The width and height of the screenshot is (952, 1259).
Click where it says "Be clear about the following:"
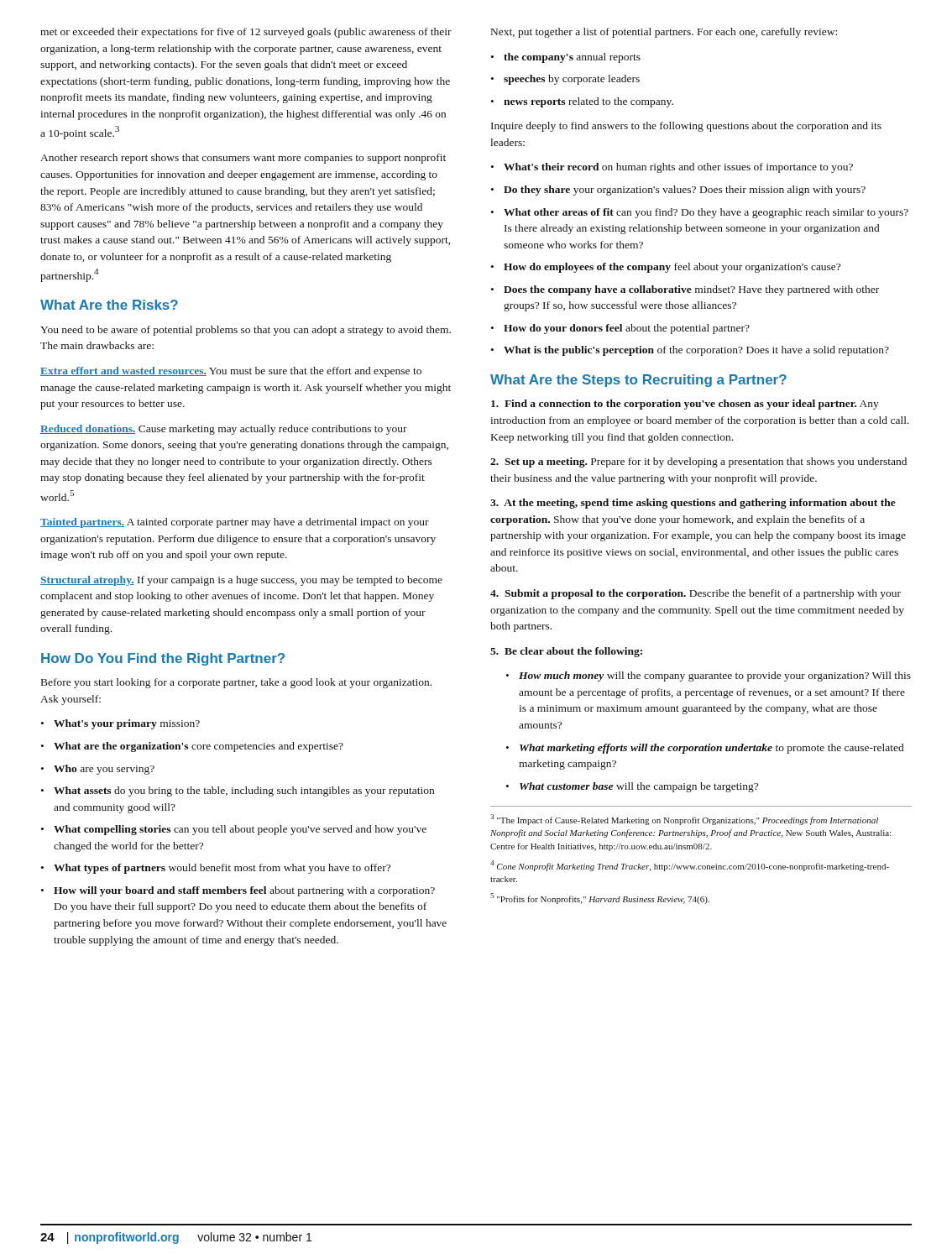[566, 652]
